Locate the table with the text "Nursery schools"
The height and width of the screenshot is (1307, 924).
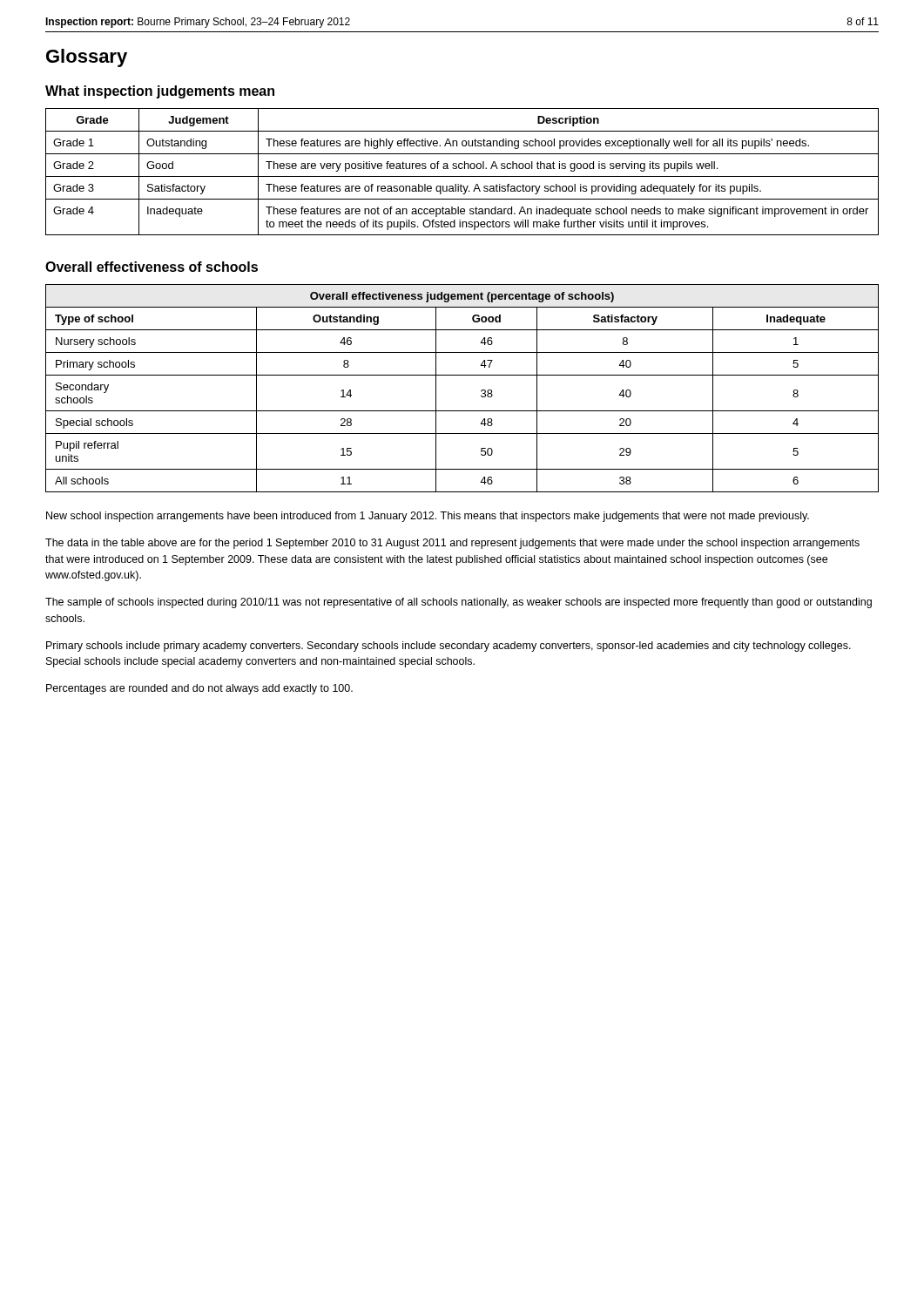[462, 388]
